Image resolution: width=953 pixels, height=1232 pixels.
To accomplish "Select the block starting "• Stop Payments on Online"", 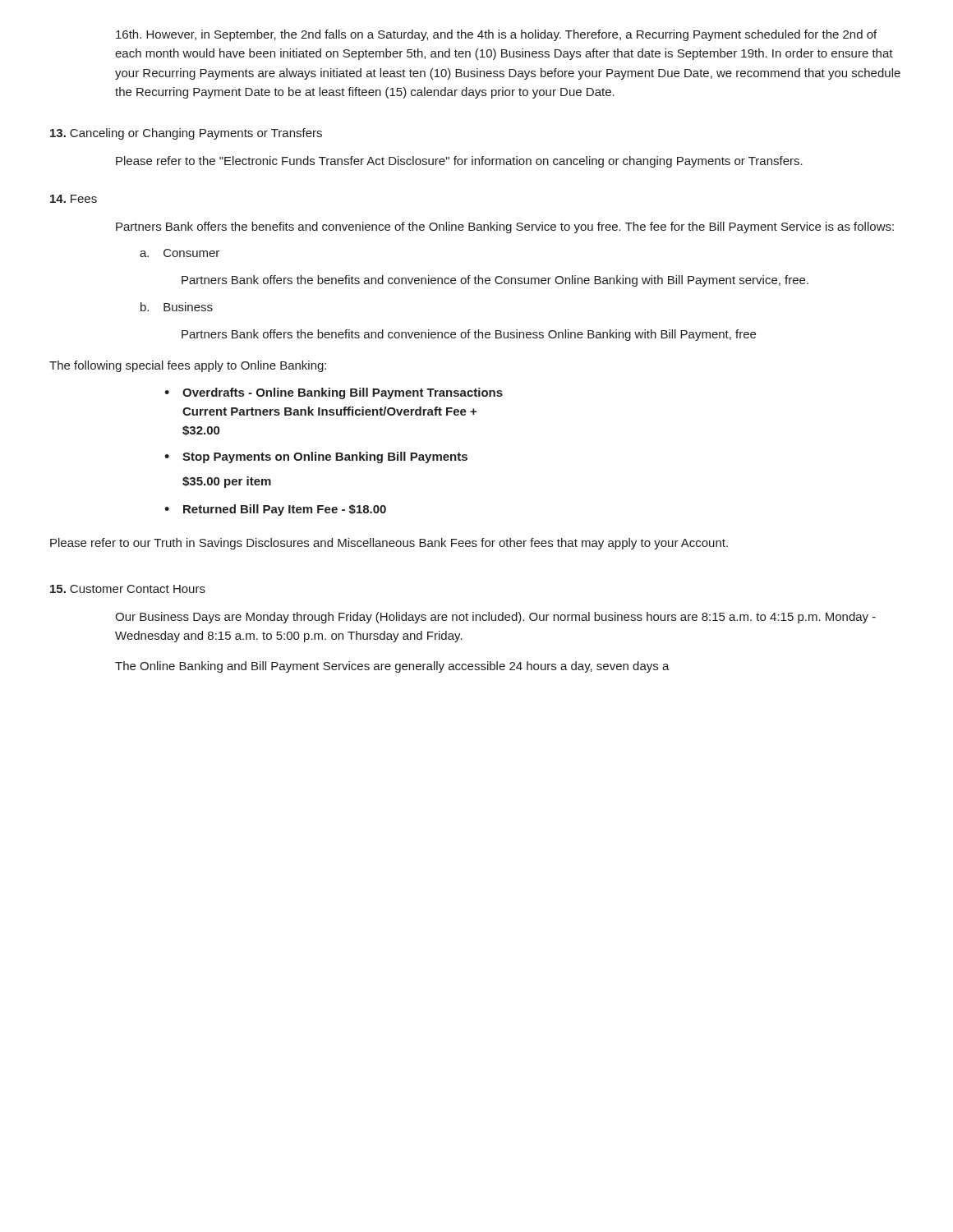I will point(316,457).
